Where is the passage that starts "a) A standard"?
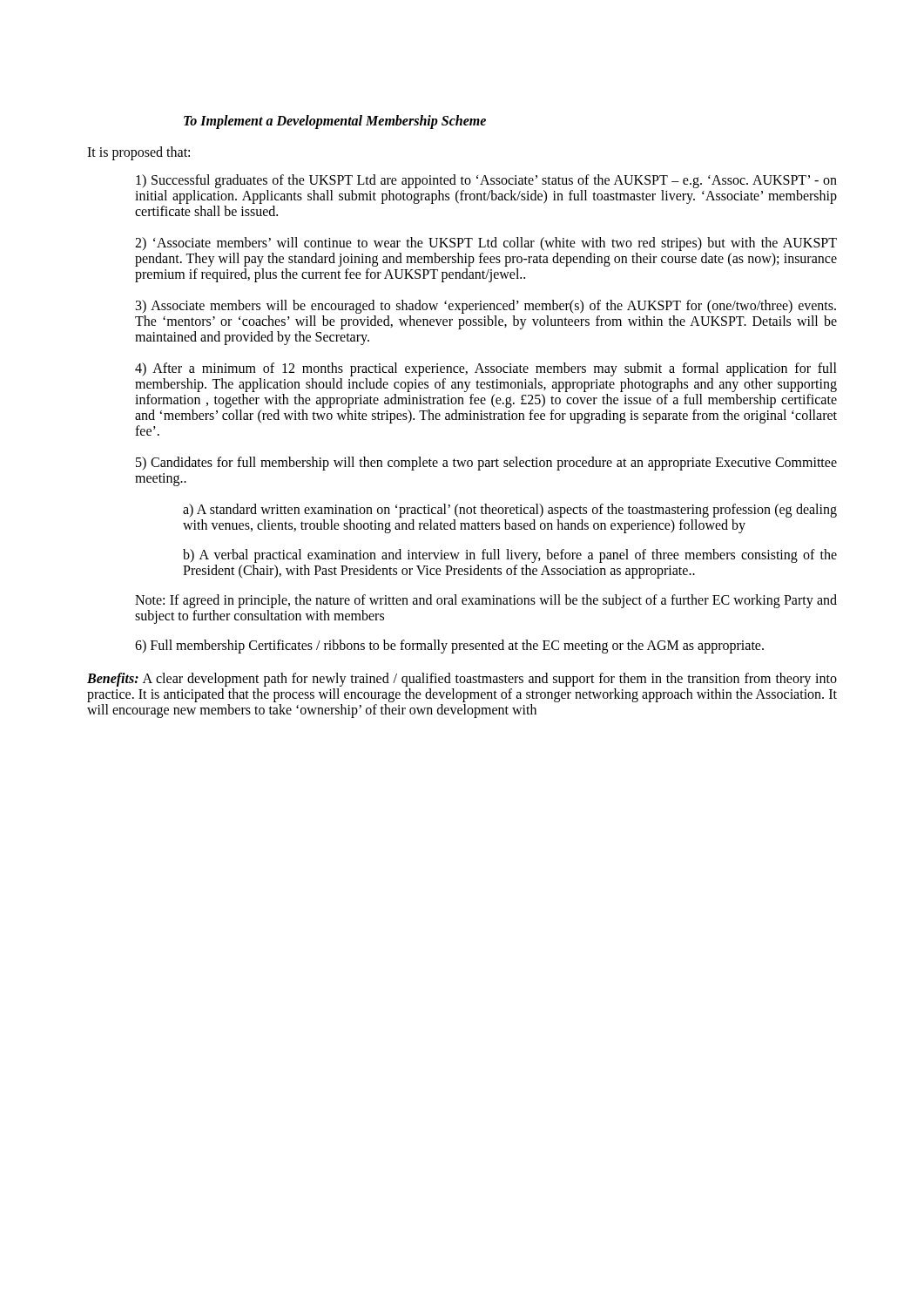924x1307 pixels. tap(510, 517)
